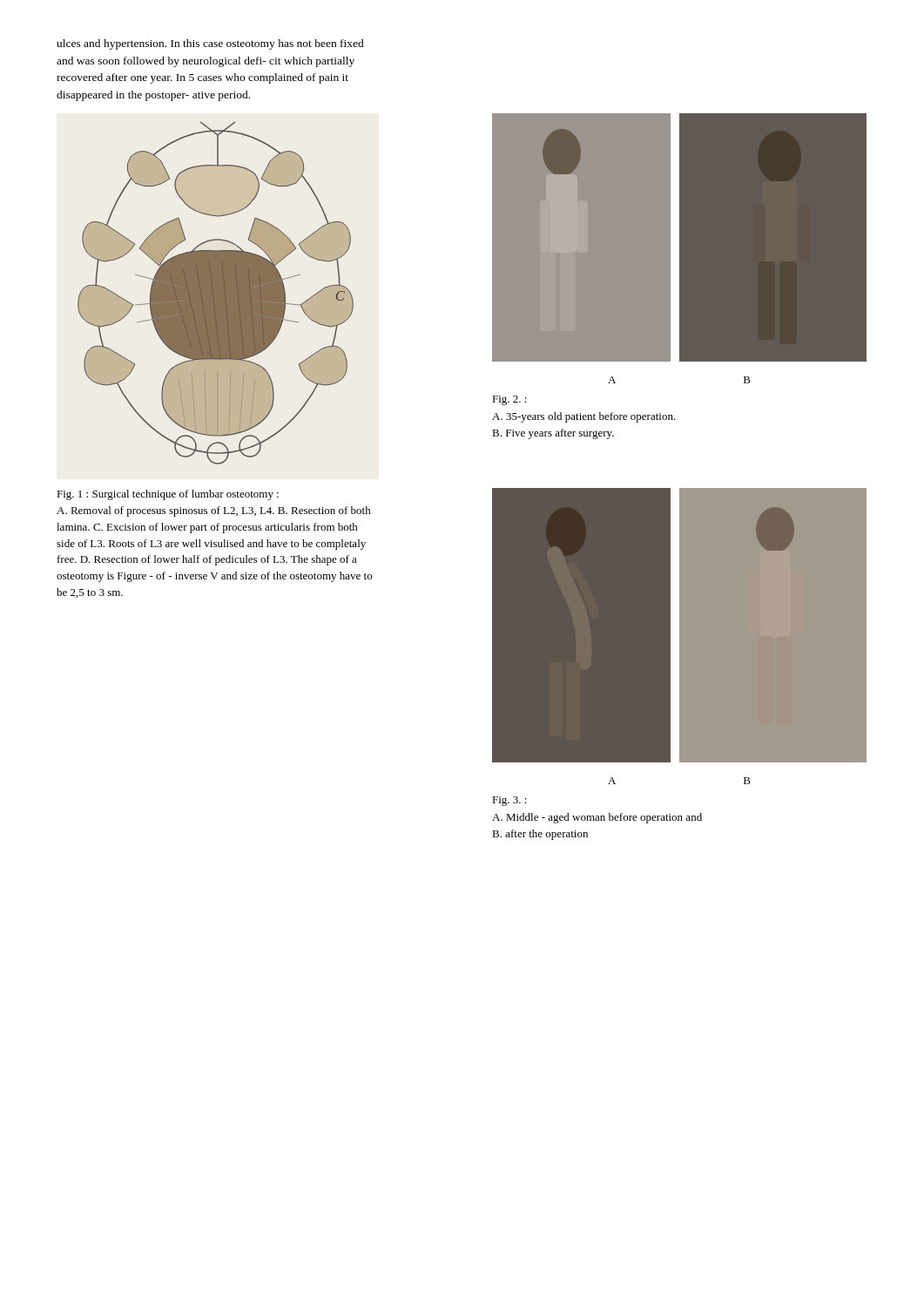
Task: Locate the illustration
Action: (218, 296)
